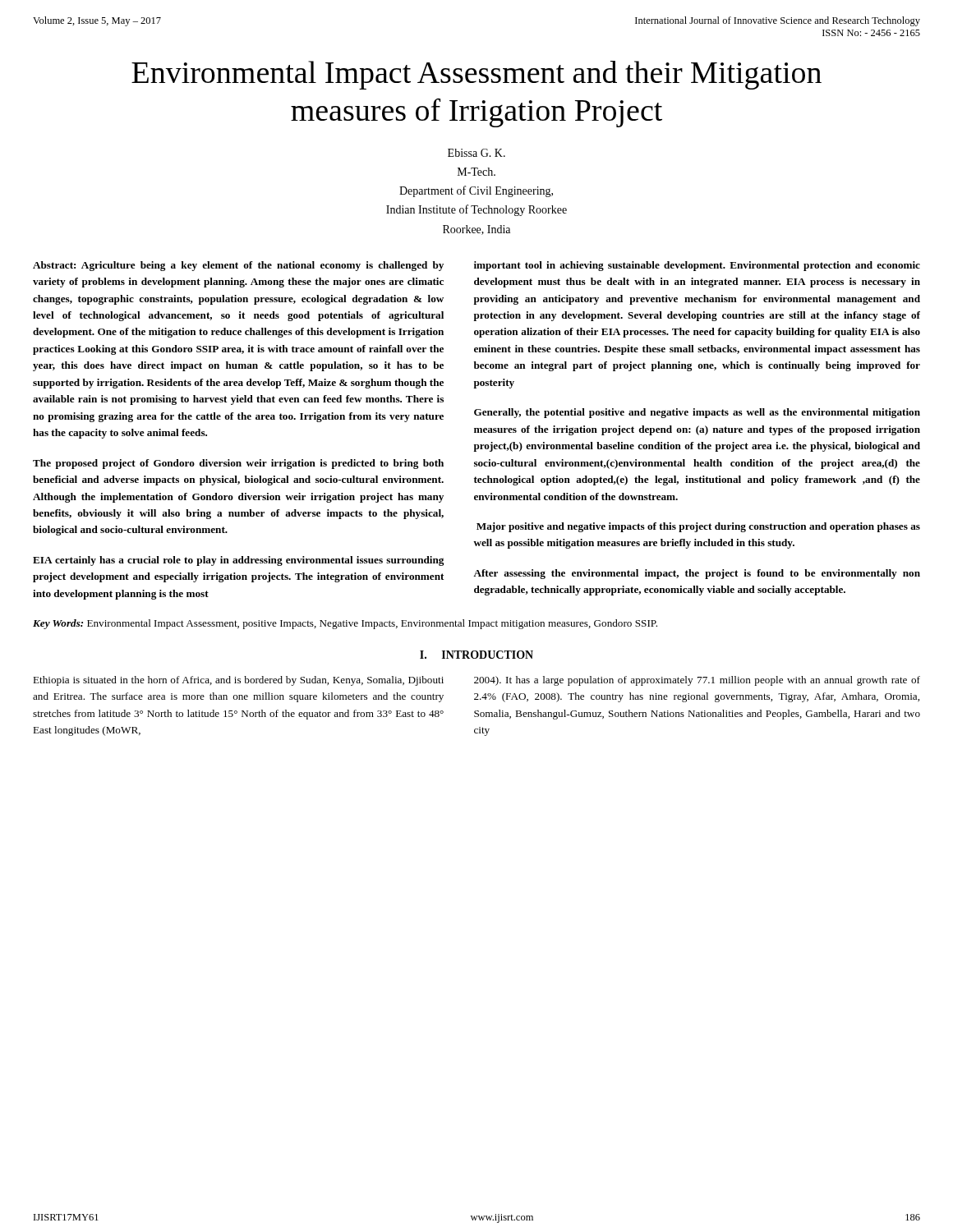Locate the text block that reads "2004). It has a"
Image resolution: width=953 pixels, height=1232 pixels.
pos(697,705)
